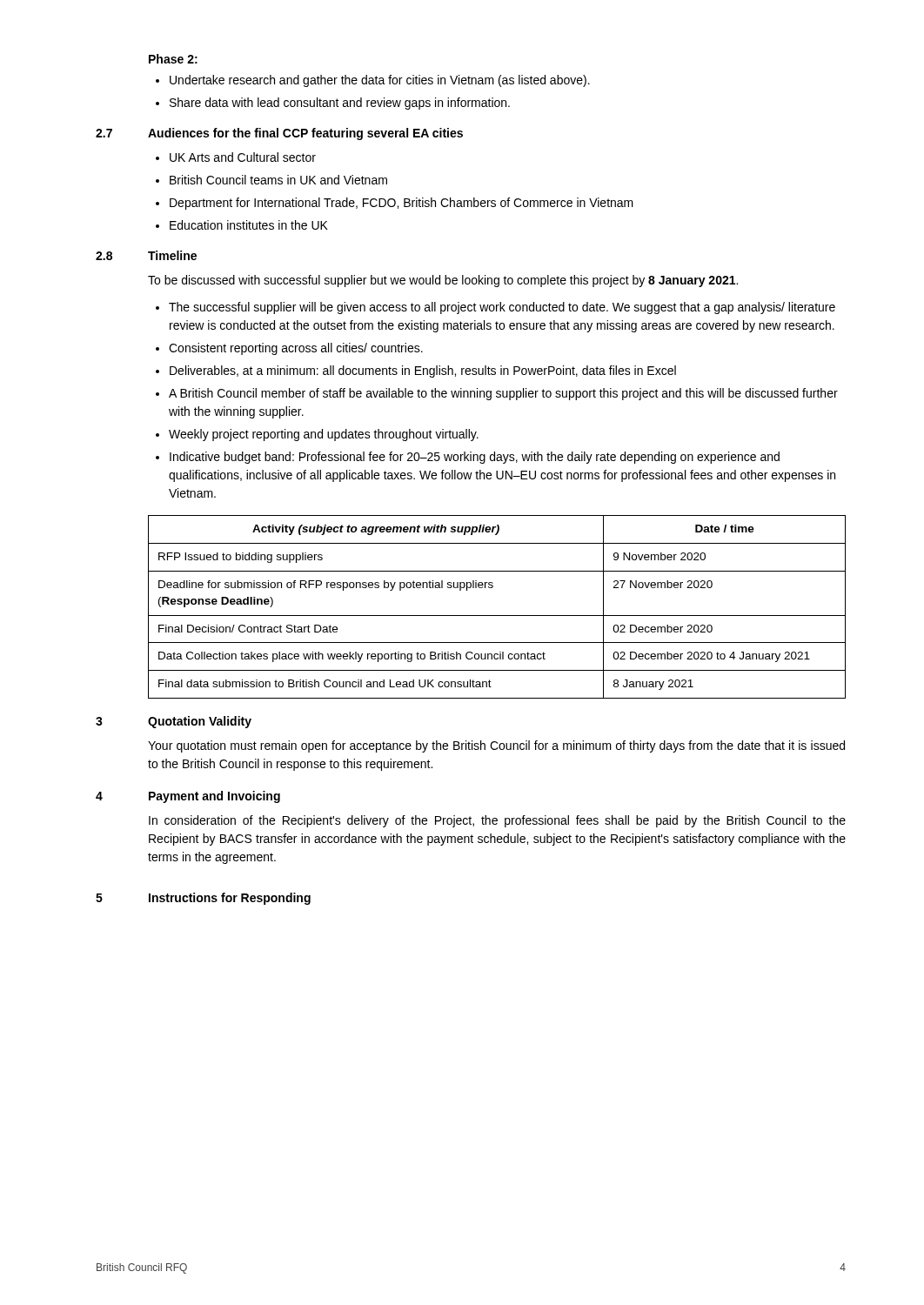
Task: Click on the list item with the text "Indicative budget band: Professional"
Action: tap(502, 475)
